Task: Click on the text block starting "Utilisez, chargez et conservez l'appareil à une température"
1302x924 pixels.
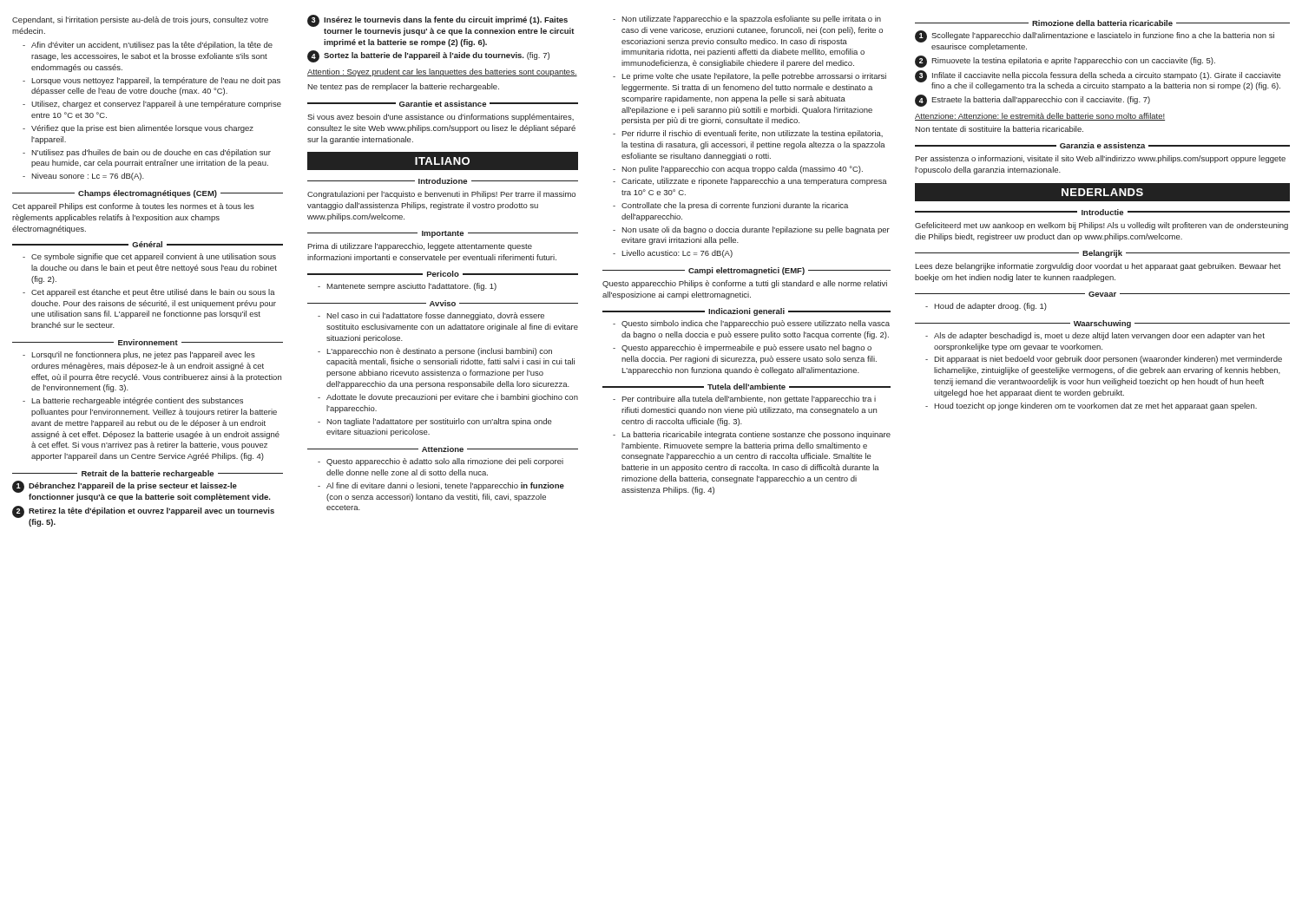Action: 156,109
